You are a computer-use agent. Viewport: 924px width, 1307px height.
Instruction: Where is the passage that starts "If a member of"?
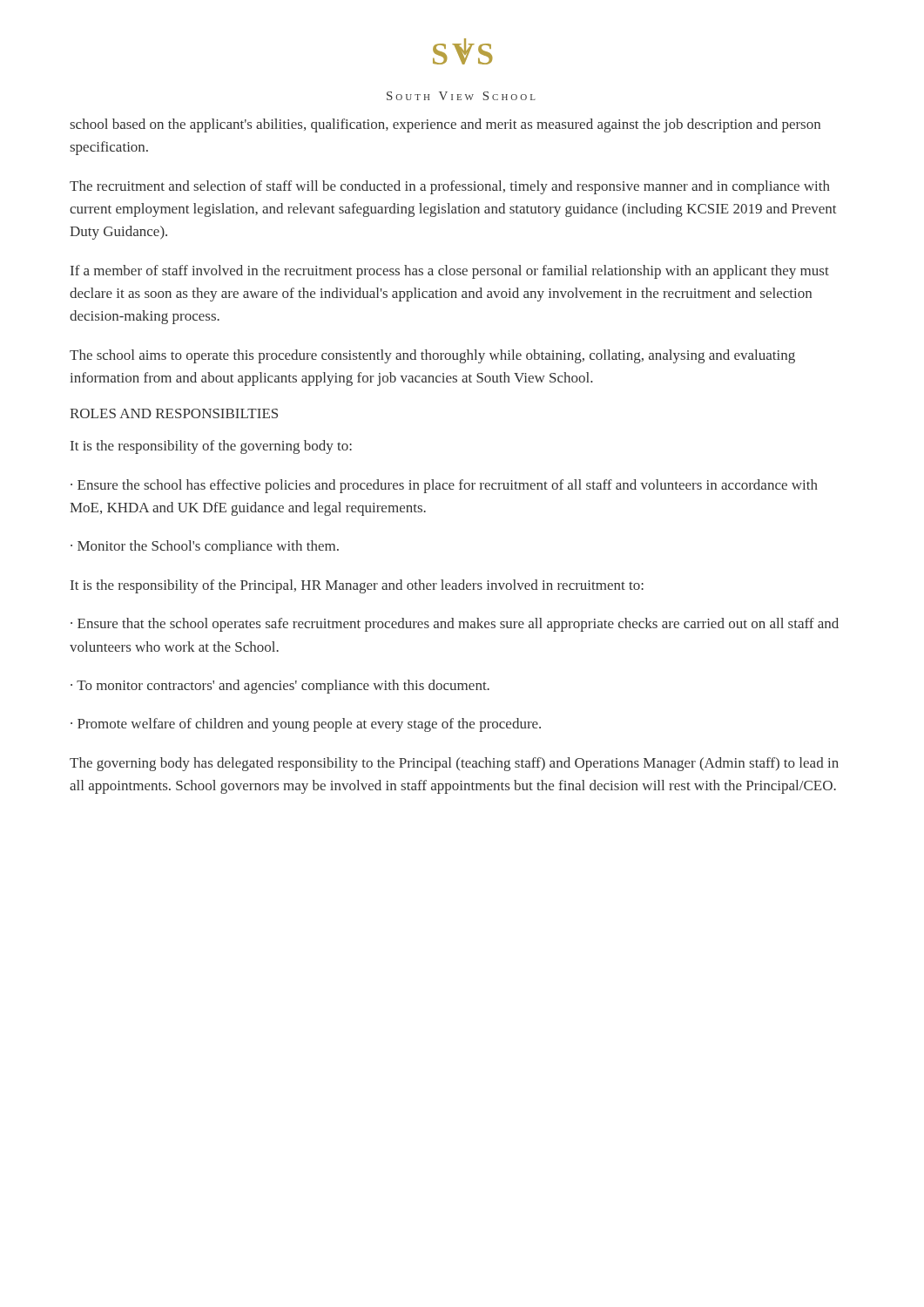click(462, 294)
